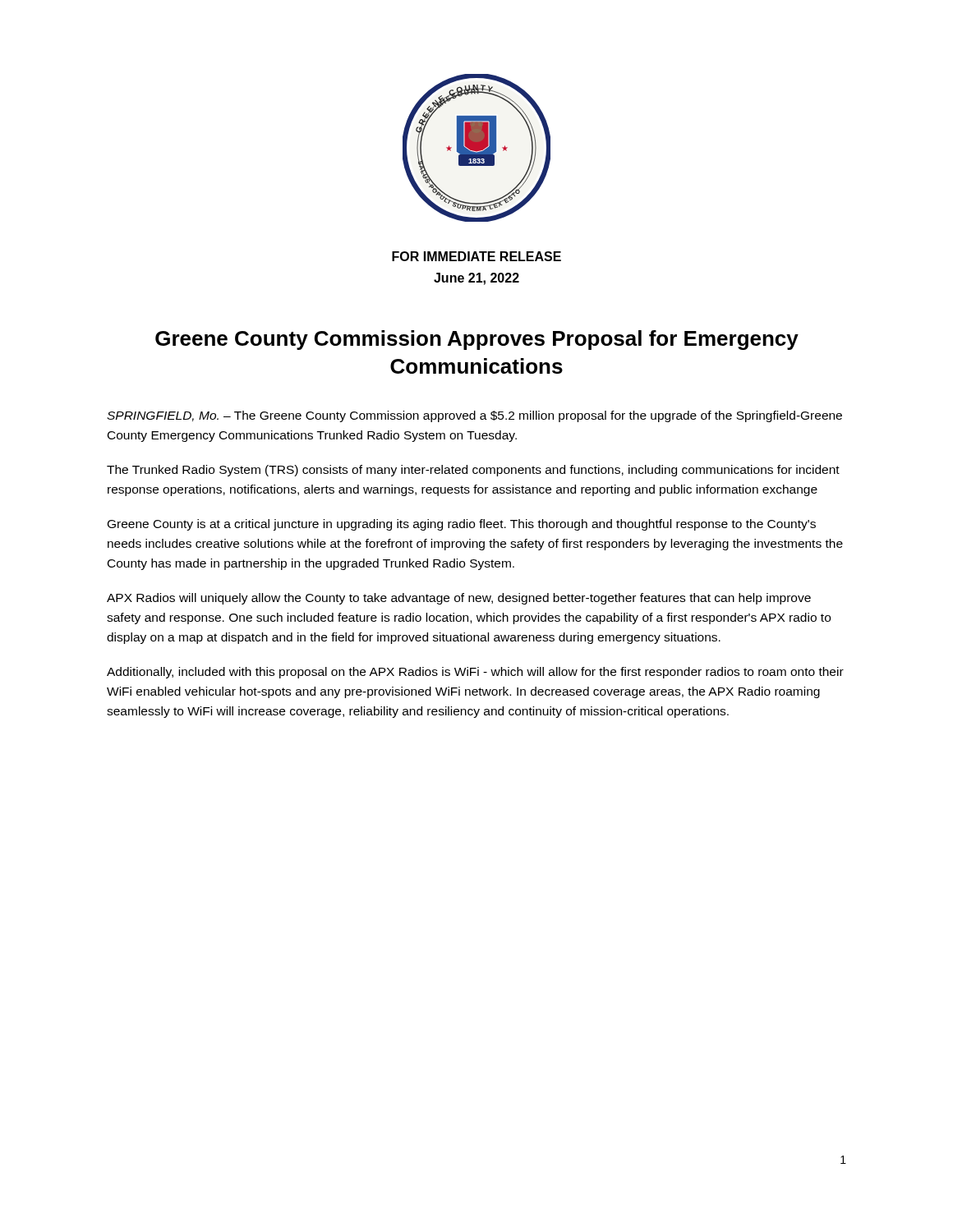
Task: Find the text block that says "APX Radios will uniquely allow the County"
Action: point(469,617)
